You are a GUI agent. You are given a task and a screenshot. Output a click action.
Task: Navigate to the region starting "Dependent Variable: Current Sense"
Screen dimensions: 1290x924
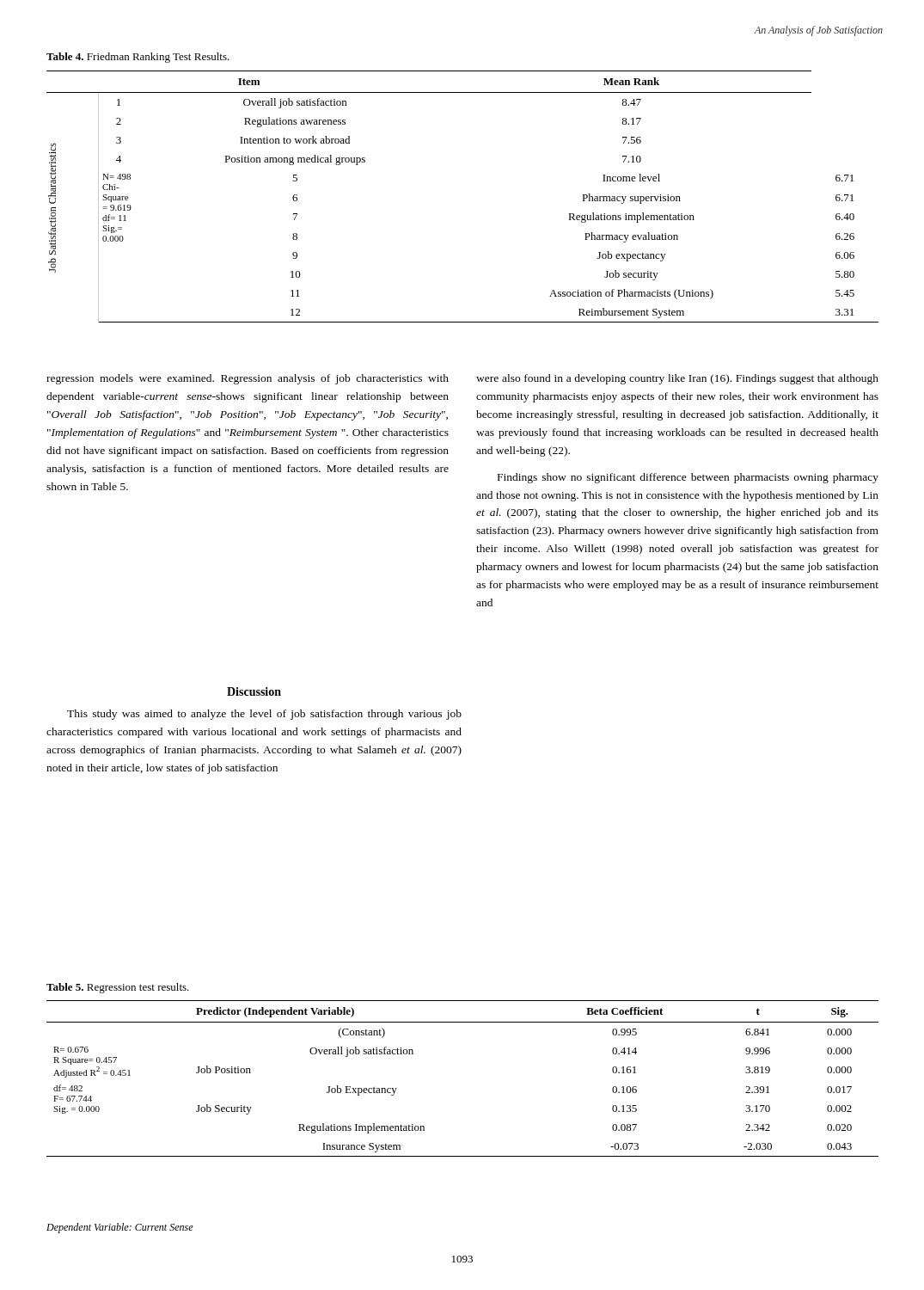click(120, 1227)
